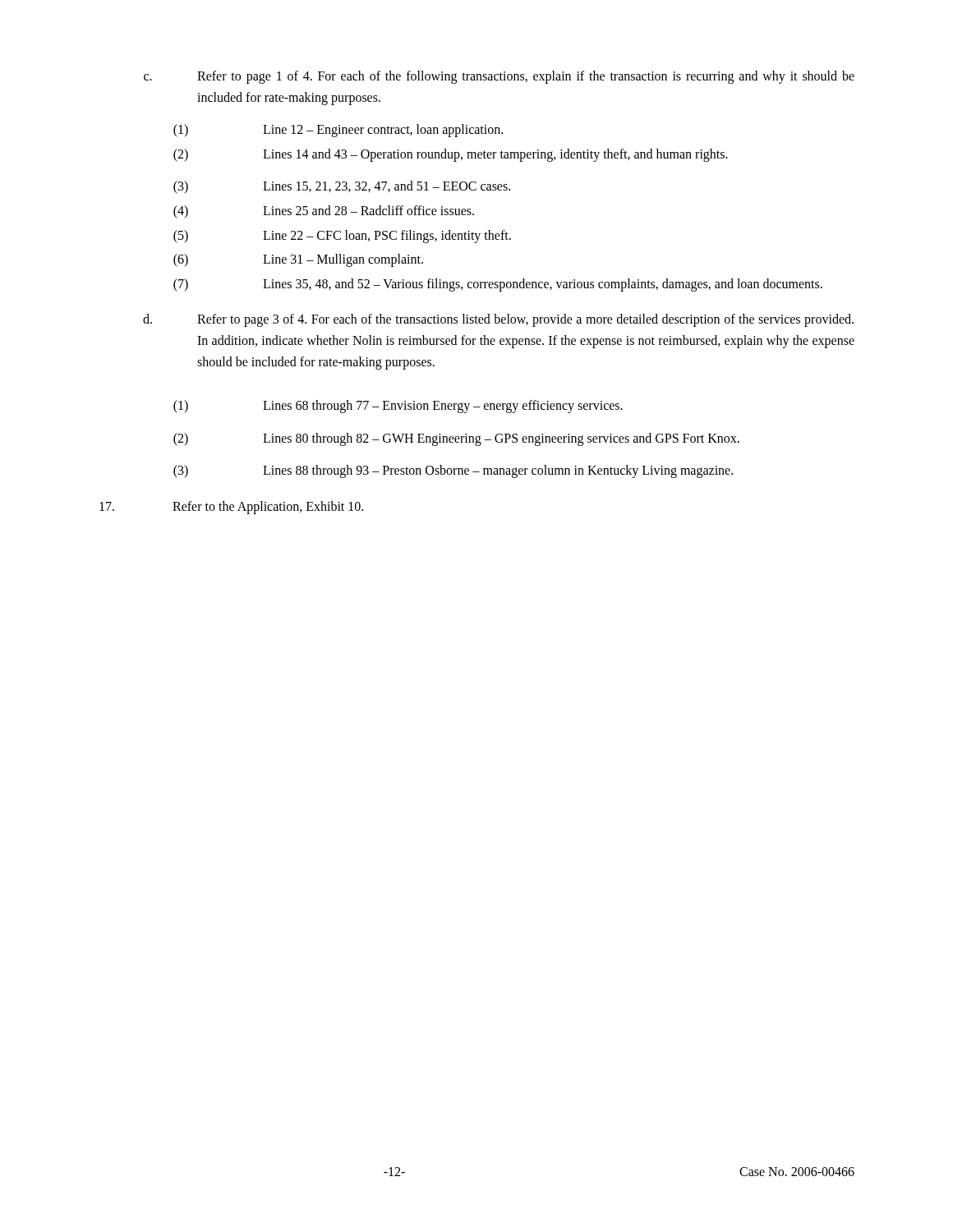Image resolution: width=953 pixels, height=1232 pixels.
Task: Where is the passage that starts "(6) Line 31"?
Action: point(298,260)
